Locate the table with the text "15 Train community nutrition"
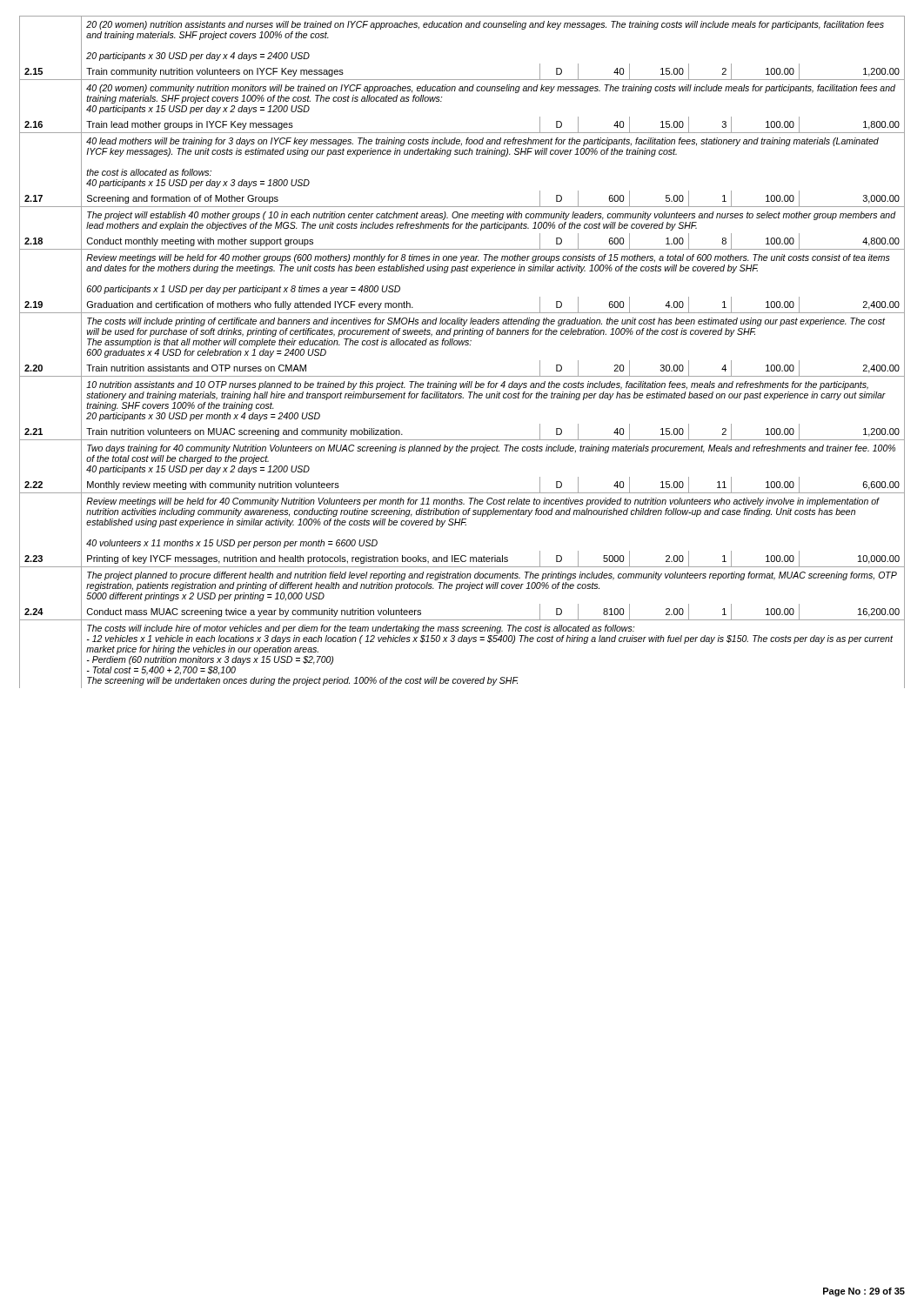Screen dimensions: 1305x924 tap(462, 72)
